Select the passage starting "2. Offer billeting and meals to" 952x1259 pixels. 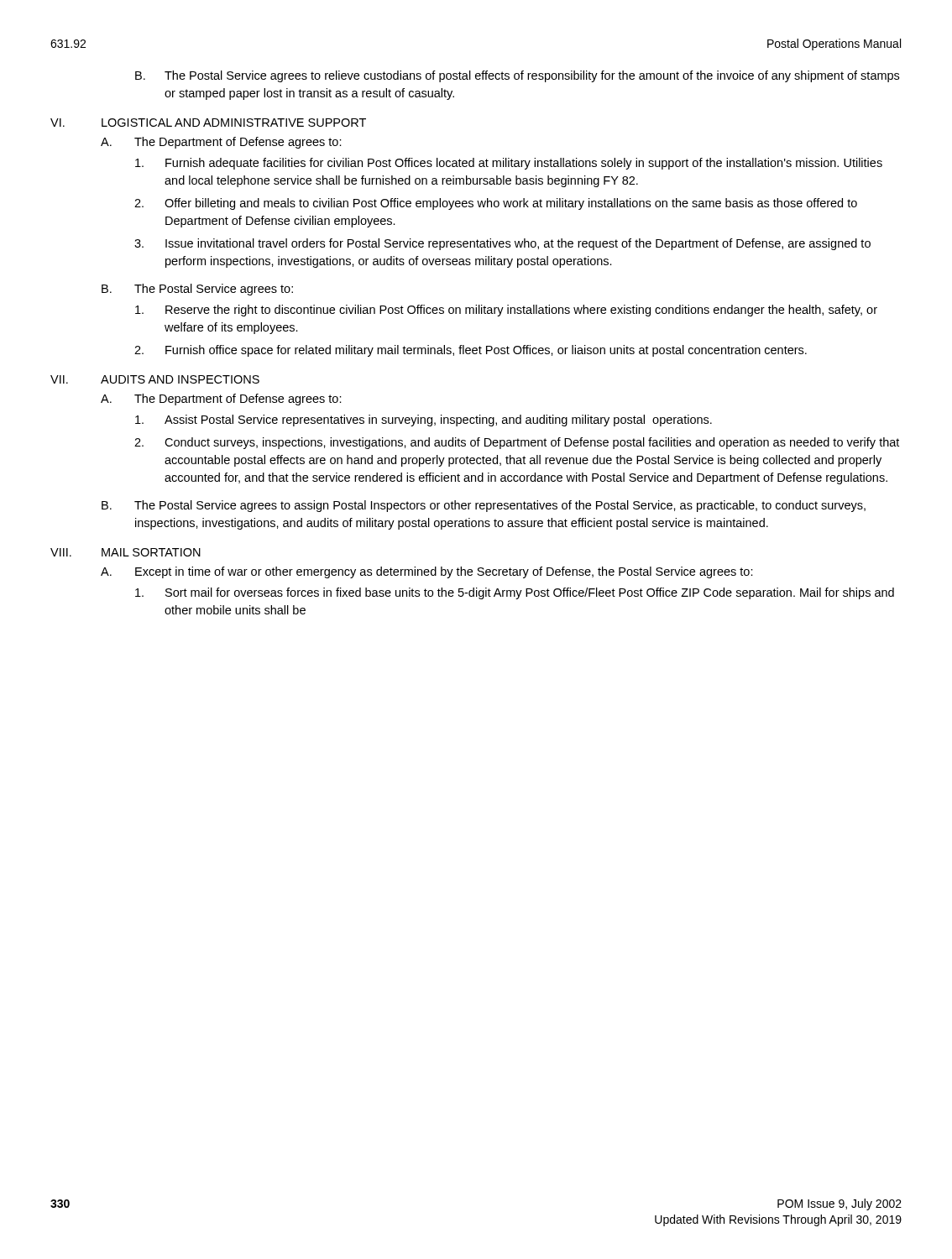click(x=518, y=212)
